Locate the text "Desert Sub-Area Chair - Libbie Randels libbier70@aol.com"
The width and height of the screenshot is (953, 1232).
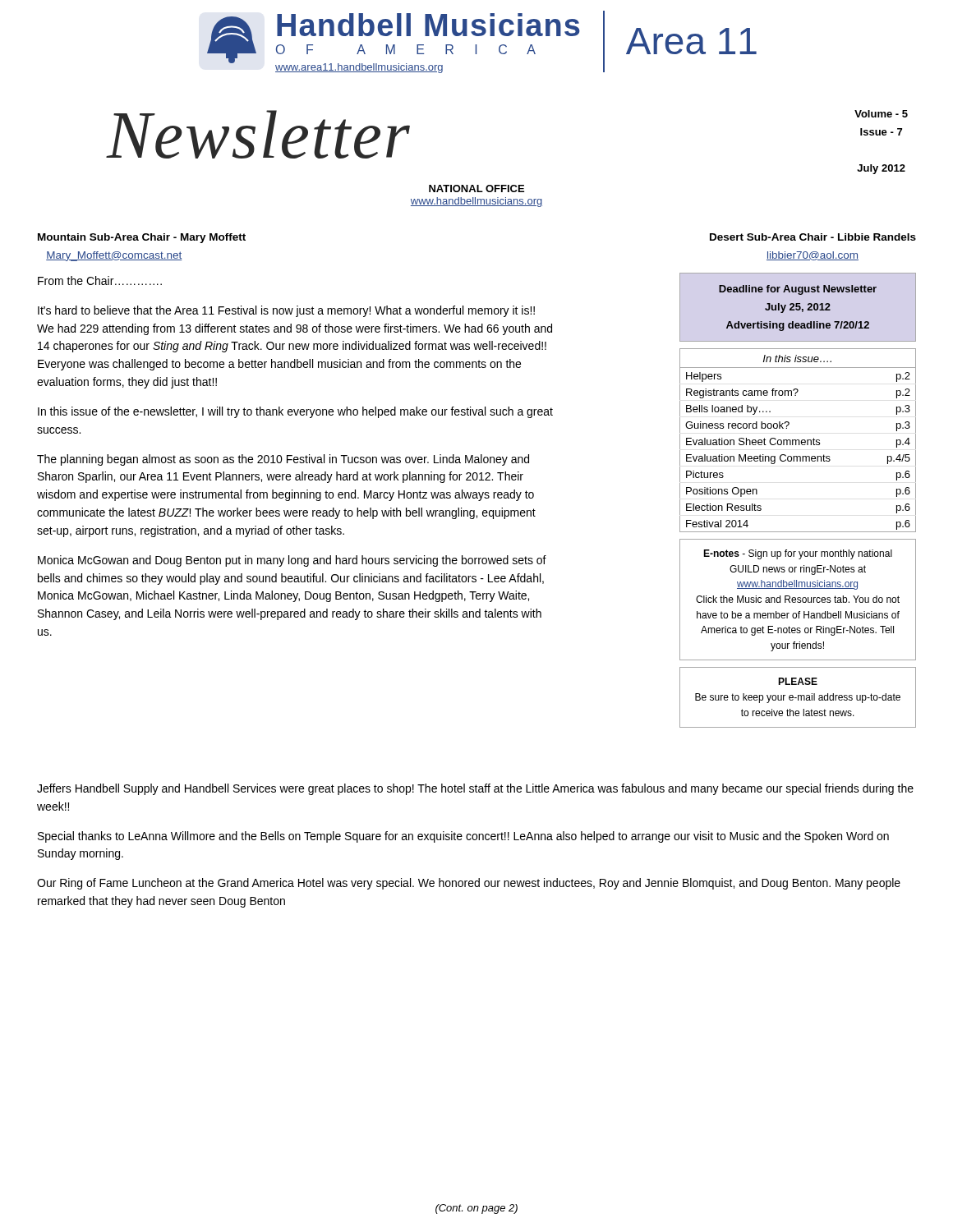812,246
